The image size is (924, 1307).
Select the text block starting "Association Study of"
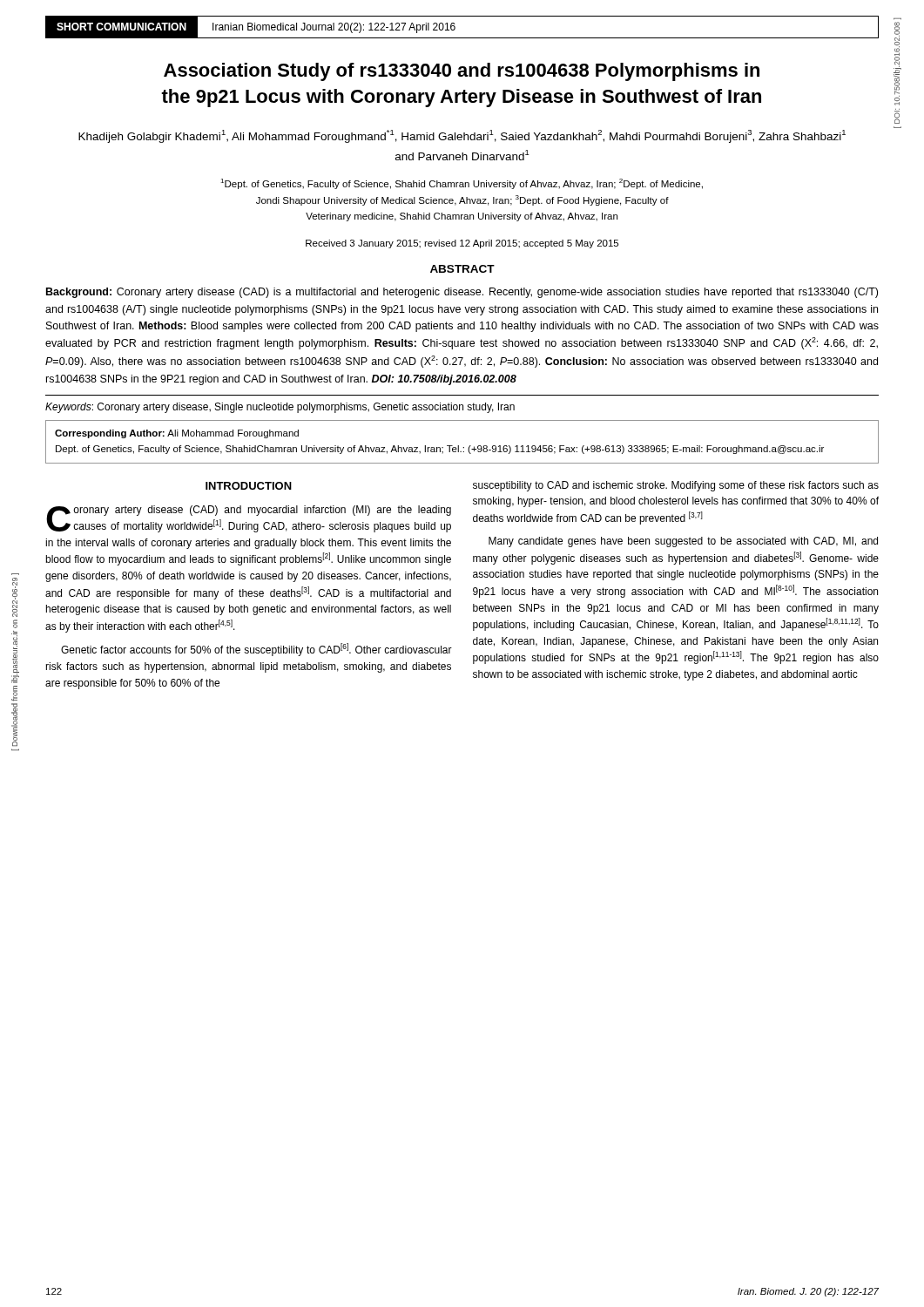462,83
